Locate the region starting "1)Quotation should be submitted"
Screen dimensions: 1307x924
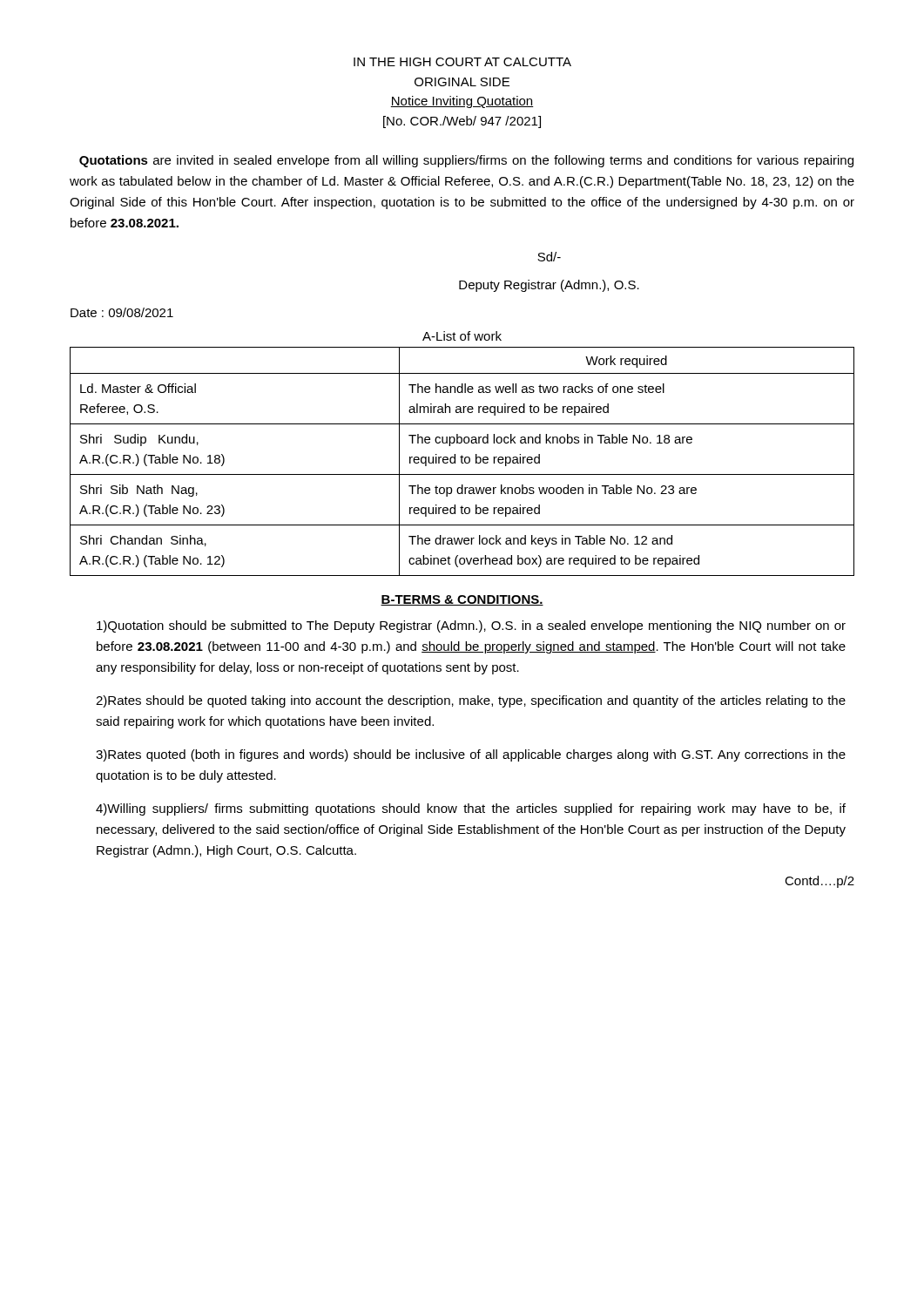point(471,646)
